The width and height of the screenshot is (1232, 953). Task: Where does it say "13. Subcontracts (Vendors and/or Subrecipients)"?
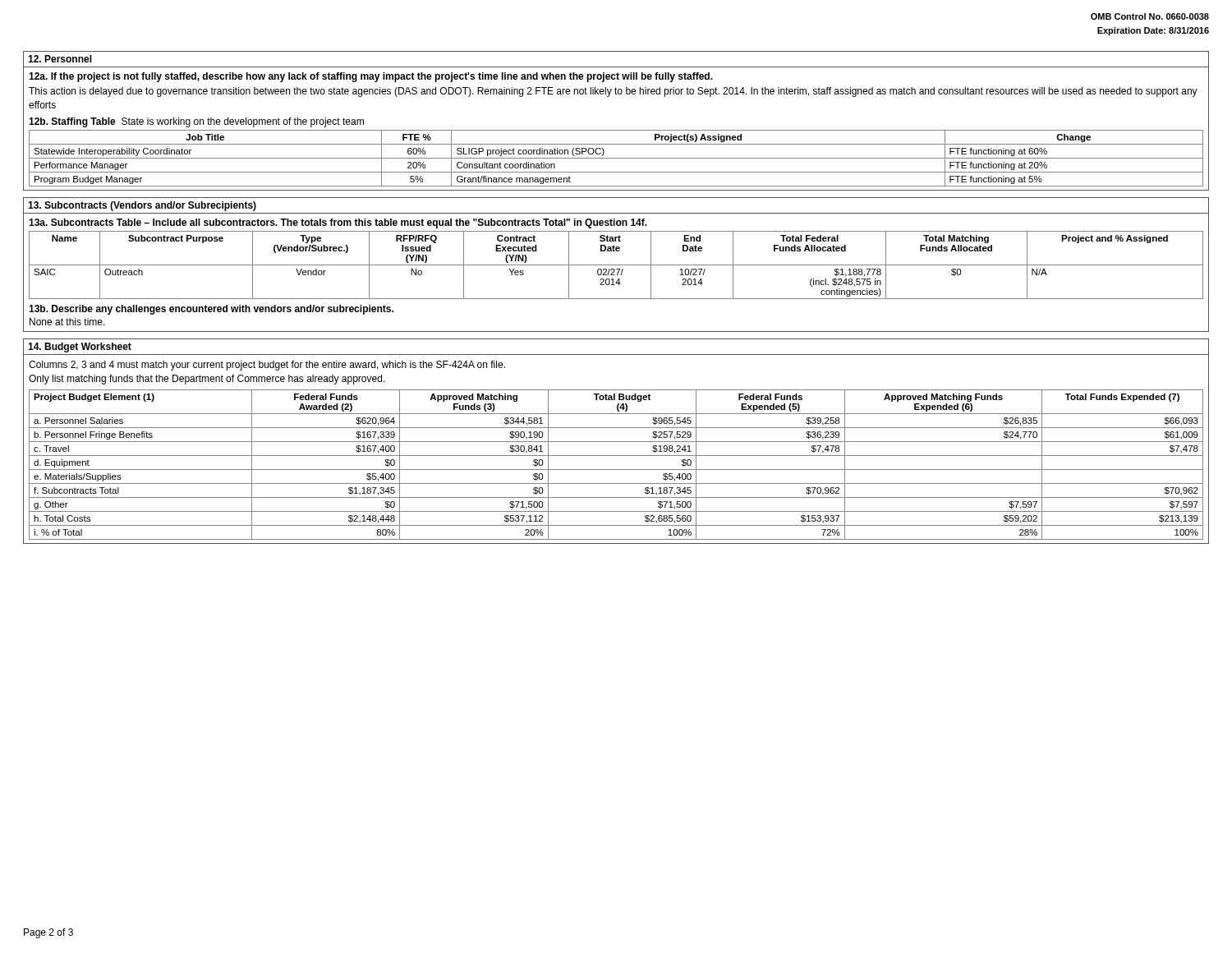click(x=616, y=206)
